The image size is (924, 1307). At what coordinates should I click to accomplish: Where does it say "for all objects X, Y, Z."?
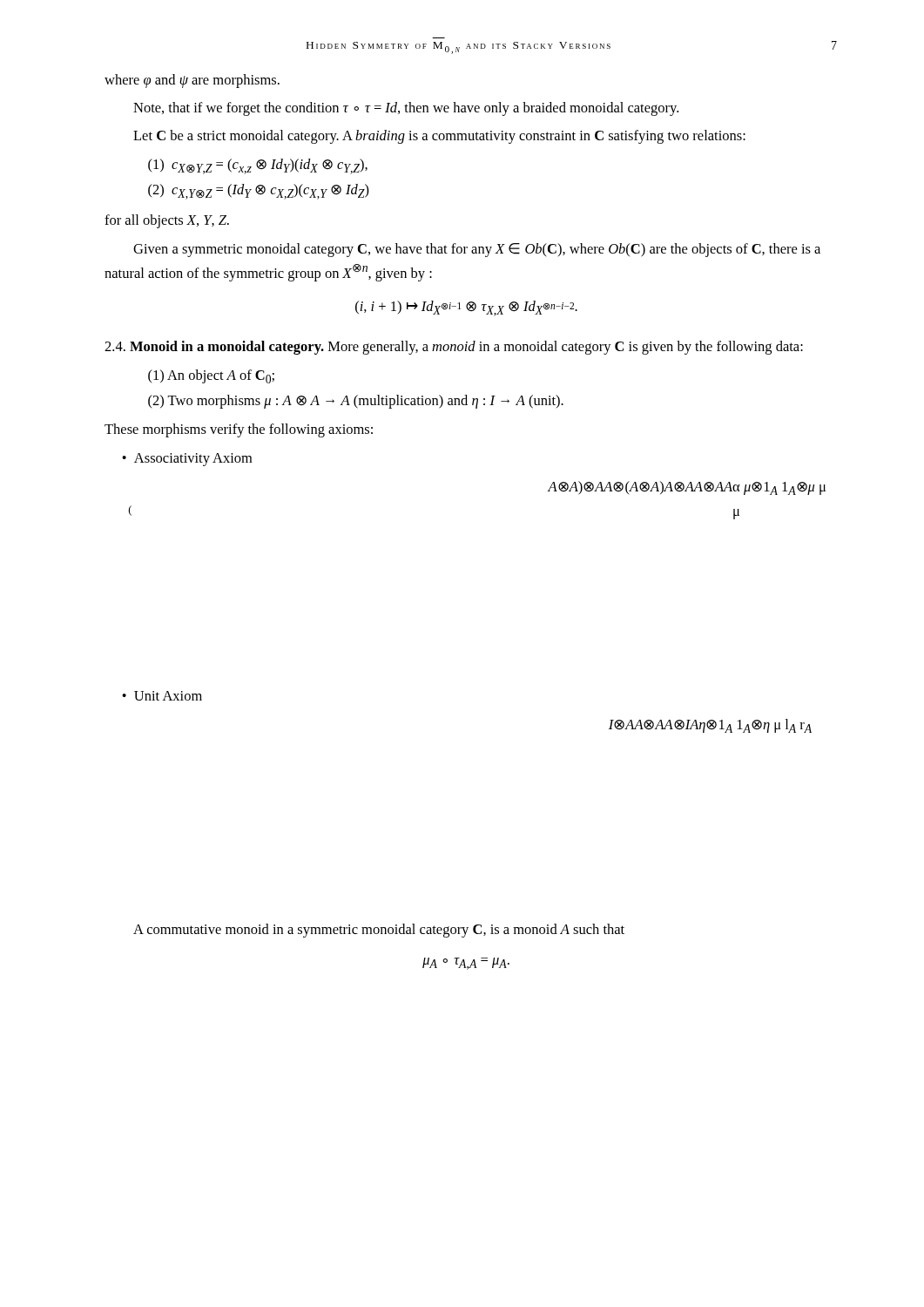[x=167, y=220]
